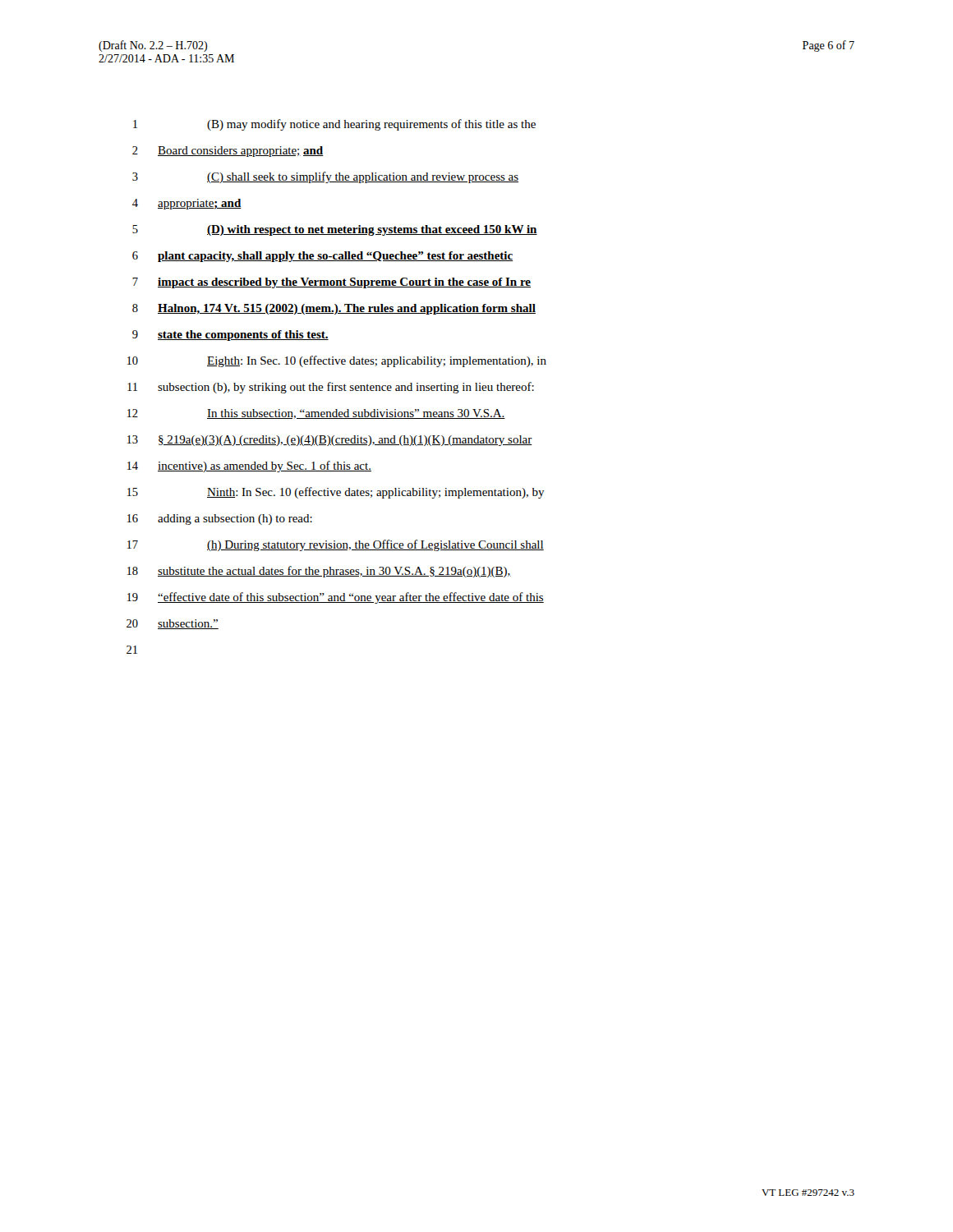
Task: Select the text block that reads "12 In this"
Action: click(476, 414)
